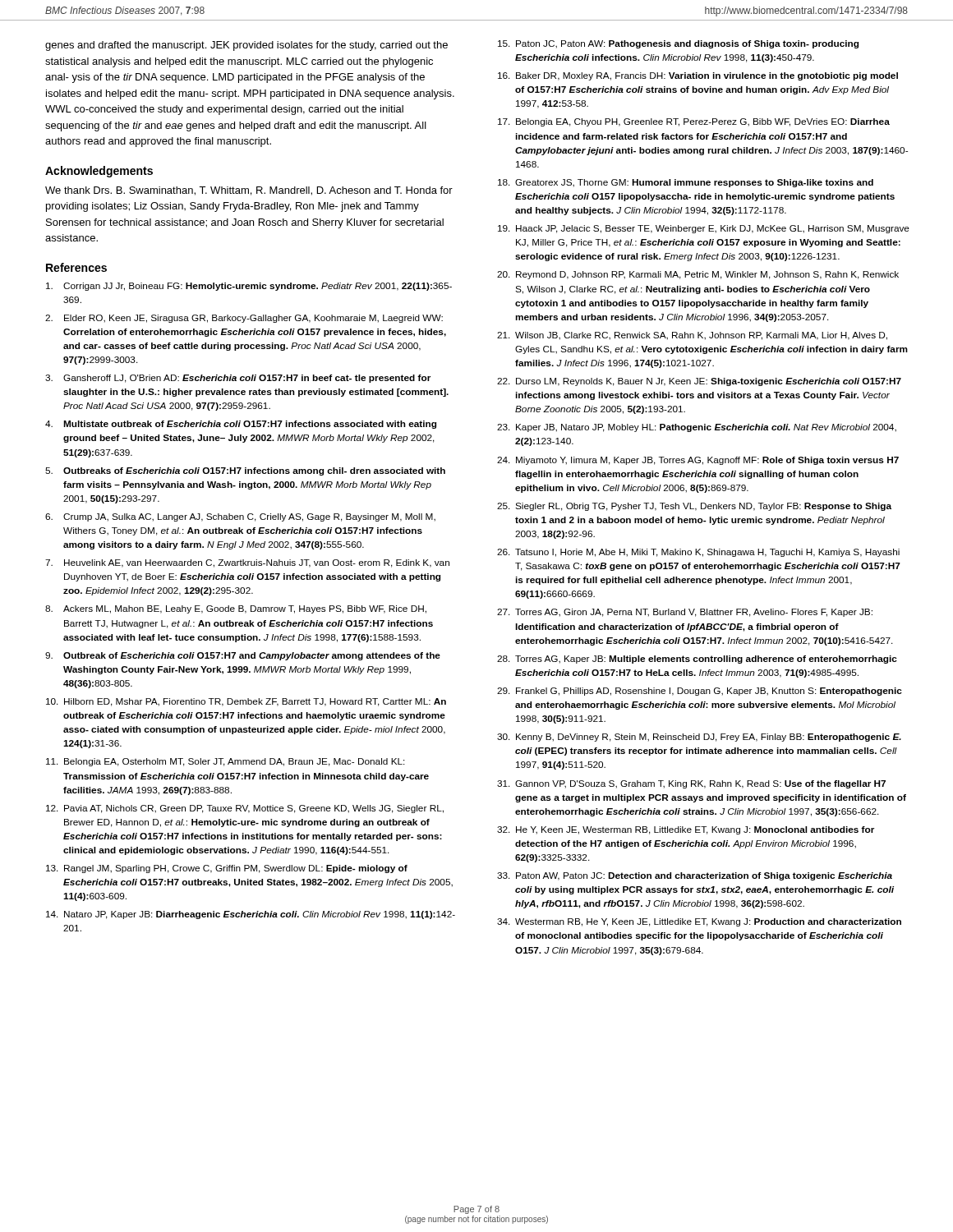Image resolution: width=953 pixels, height=1232 pixels.
Task: Locate the list item that says "4. Multistate outbreak of Escherichia coli O157:H7 infections"
Action: tap(251, 439)
